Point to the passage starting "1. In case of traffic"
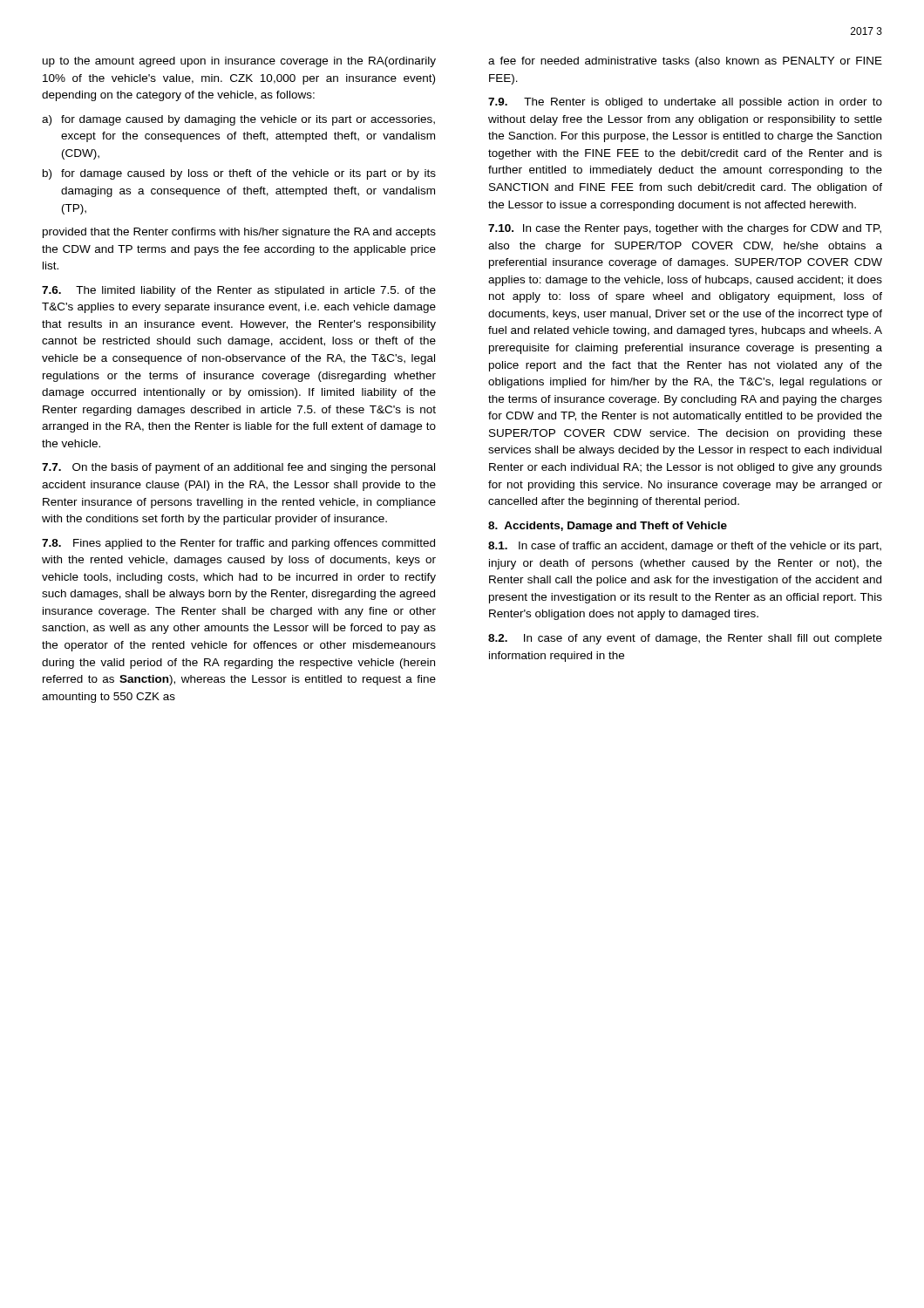The height and width of the screenshot is (1308, 924). tap(685, 580)
